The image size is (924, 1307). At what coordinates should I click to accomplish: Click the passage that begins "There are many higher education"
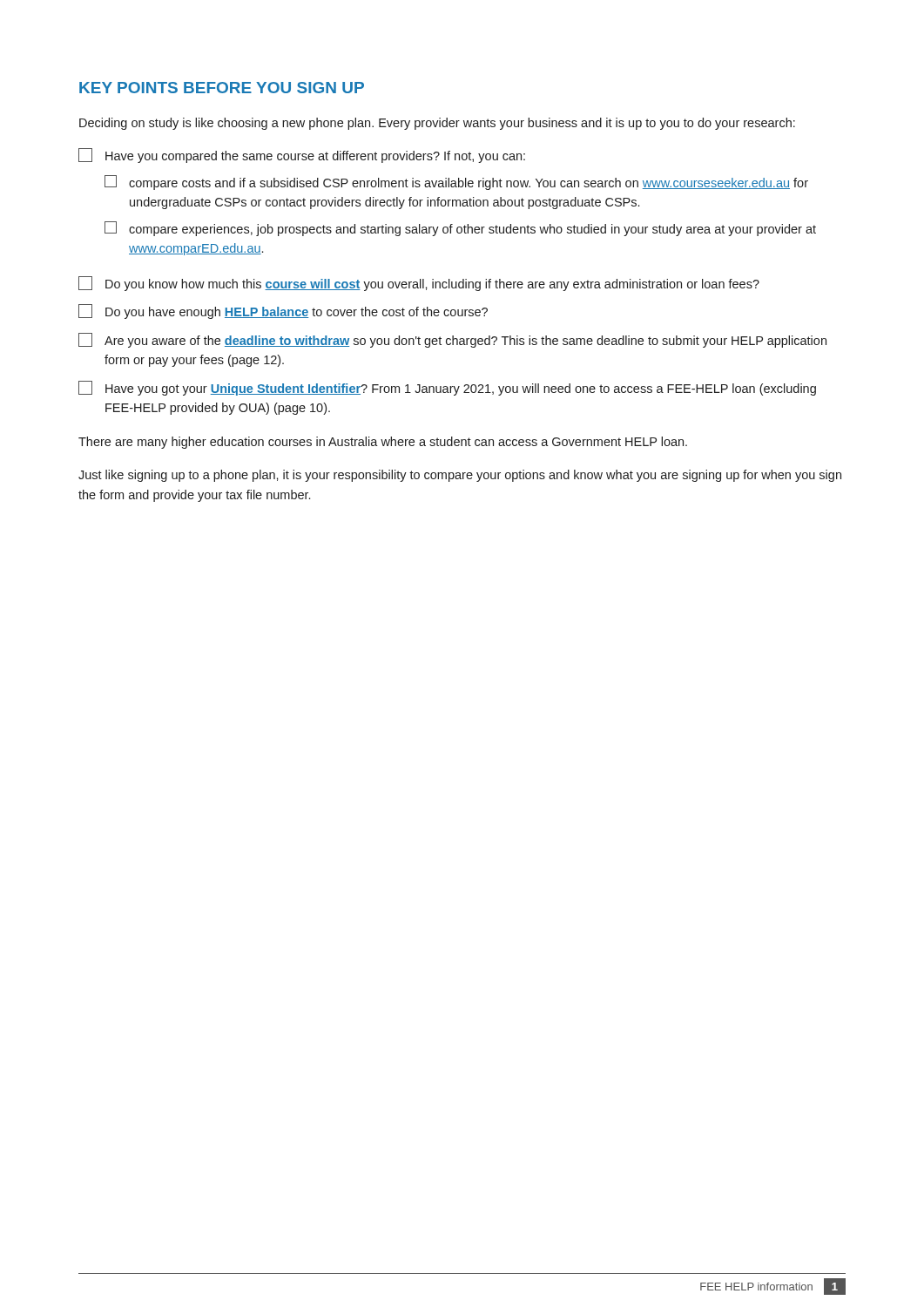pyautogui.click(x=462, y=442)
